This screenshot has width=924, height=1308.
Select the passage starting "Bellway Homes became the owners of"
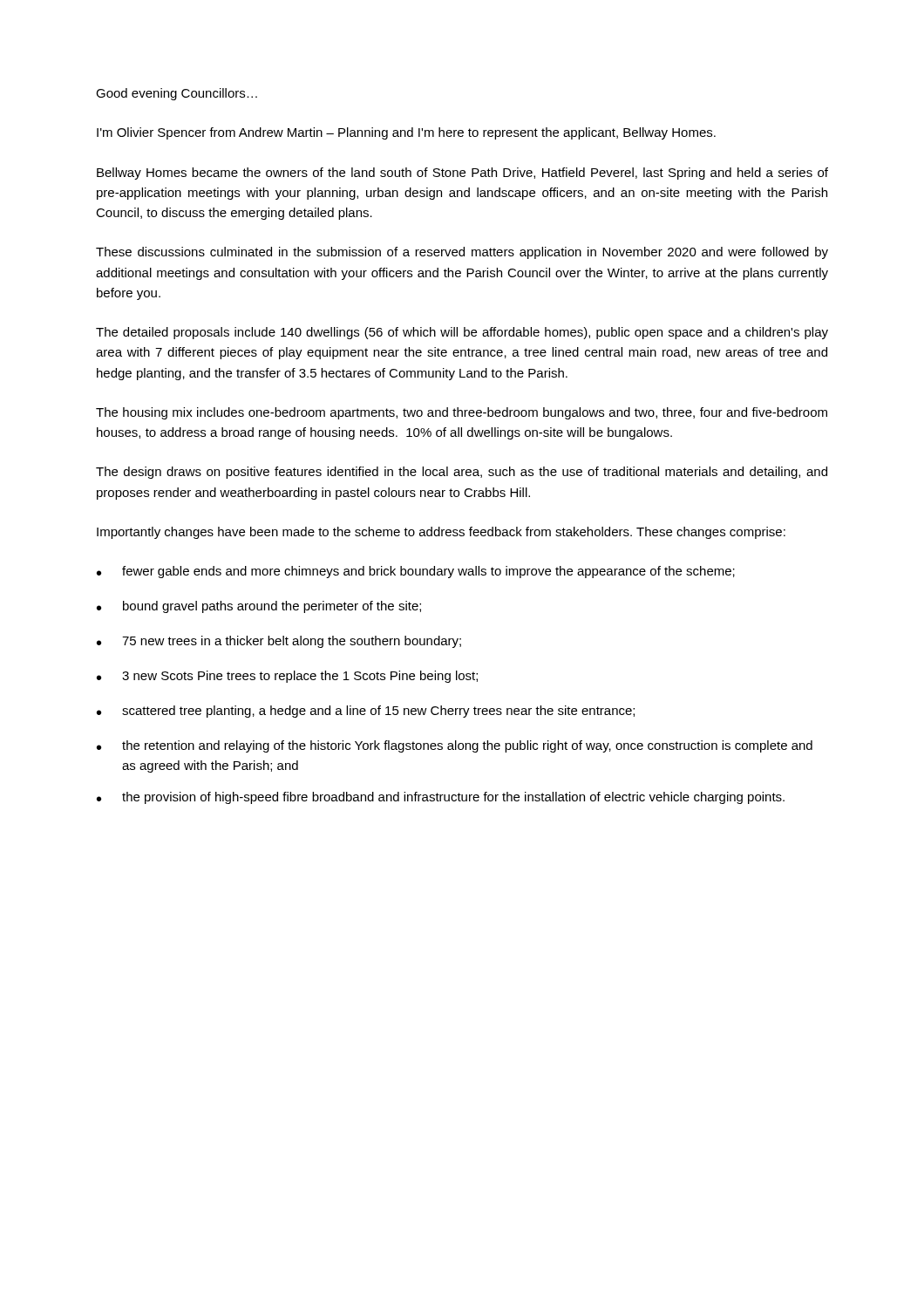pyautogui.click(x=462, y=192)
